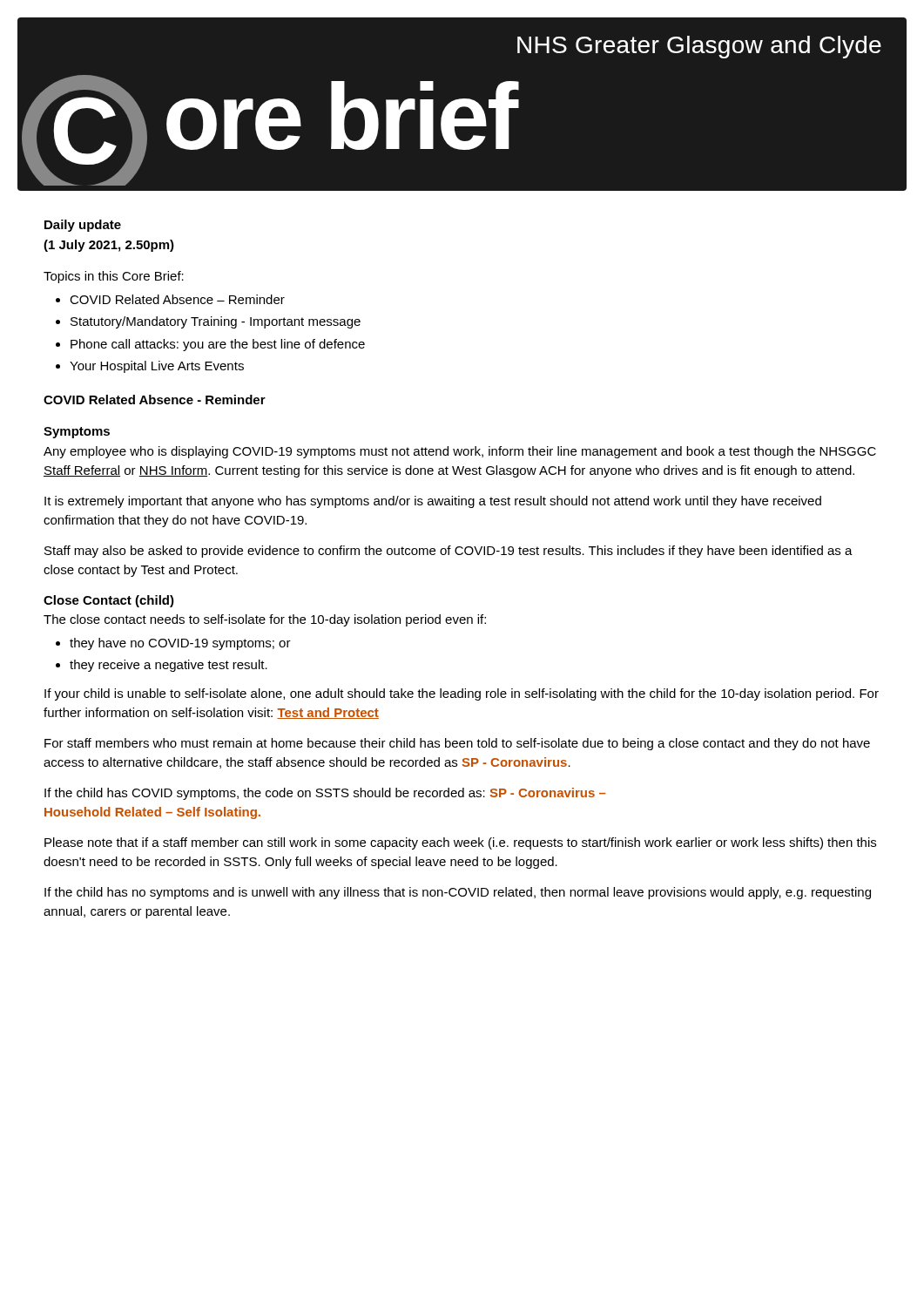
Task: Navigate to the passage starting "If the child has COVID symptoms,"
Action: click(x=325, y=802)
